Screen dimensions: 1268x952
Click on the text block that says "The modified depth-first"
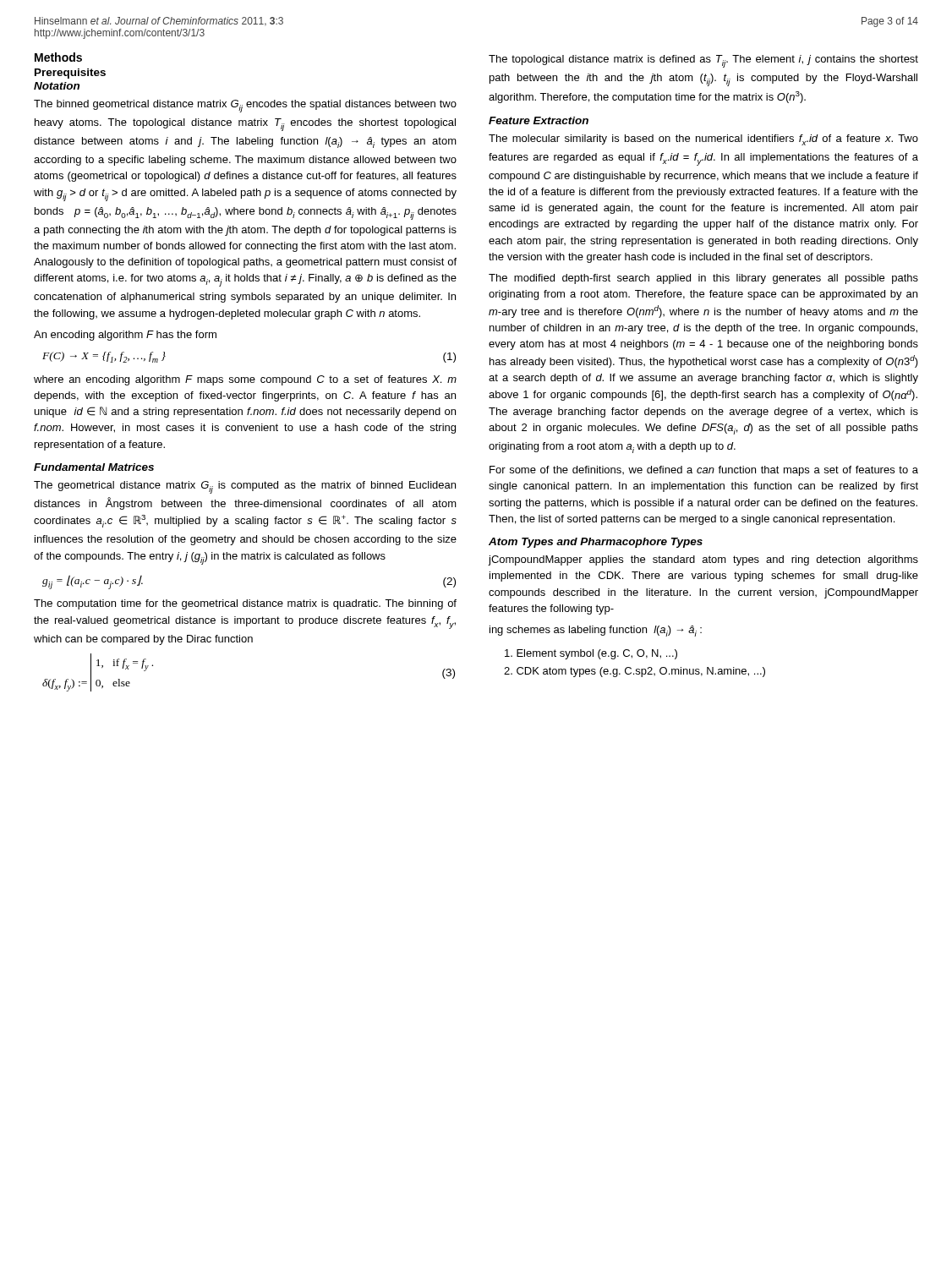click(x=703, y=363)
